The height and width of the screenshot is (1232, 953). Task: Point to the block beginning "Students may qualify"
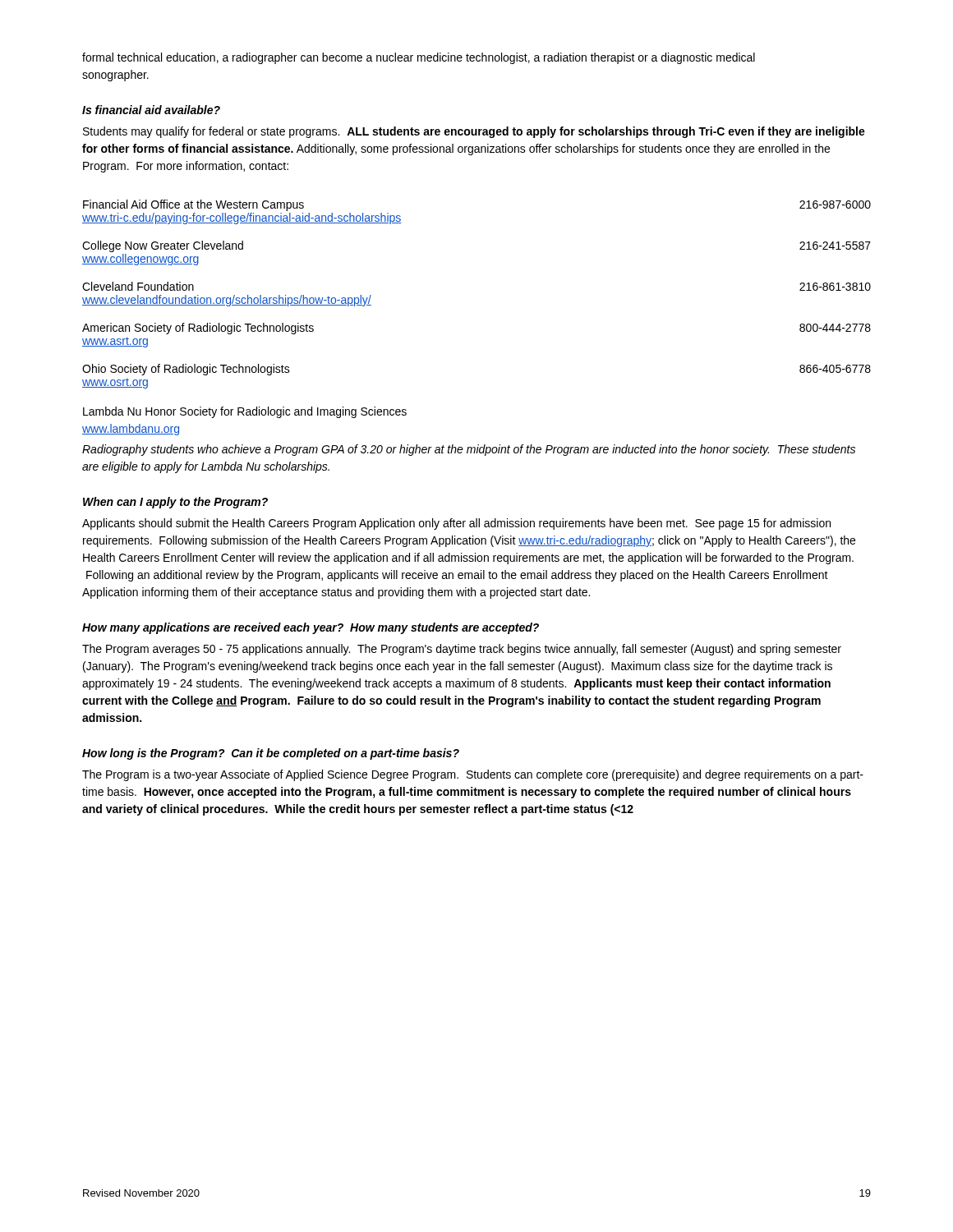pos(474,149)
